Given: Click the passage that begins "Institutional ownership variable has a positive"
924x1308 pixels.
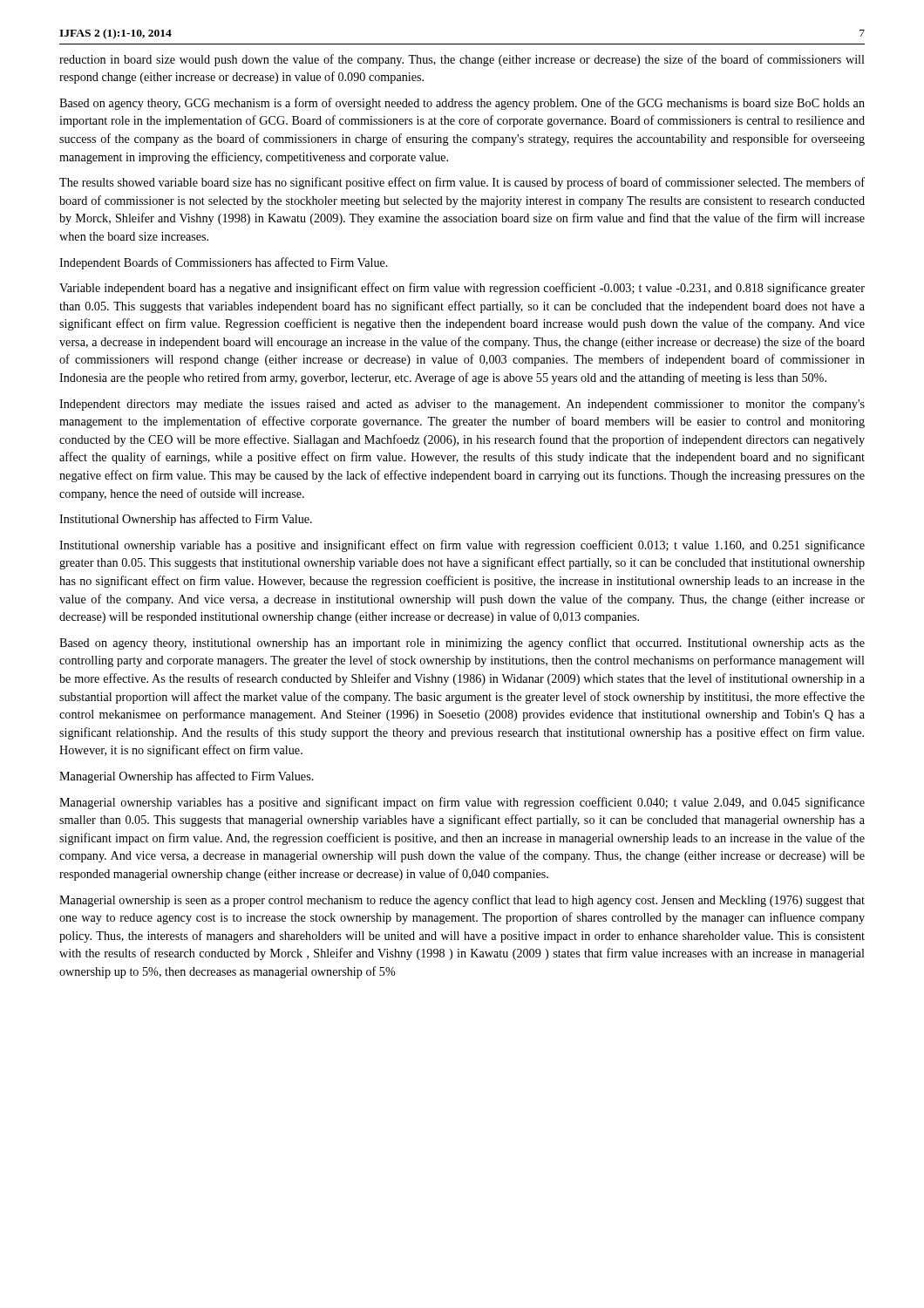Looking at the screenshot, I should click(x=462, y=581).
